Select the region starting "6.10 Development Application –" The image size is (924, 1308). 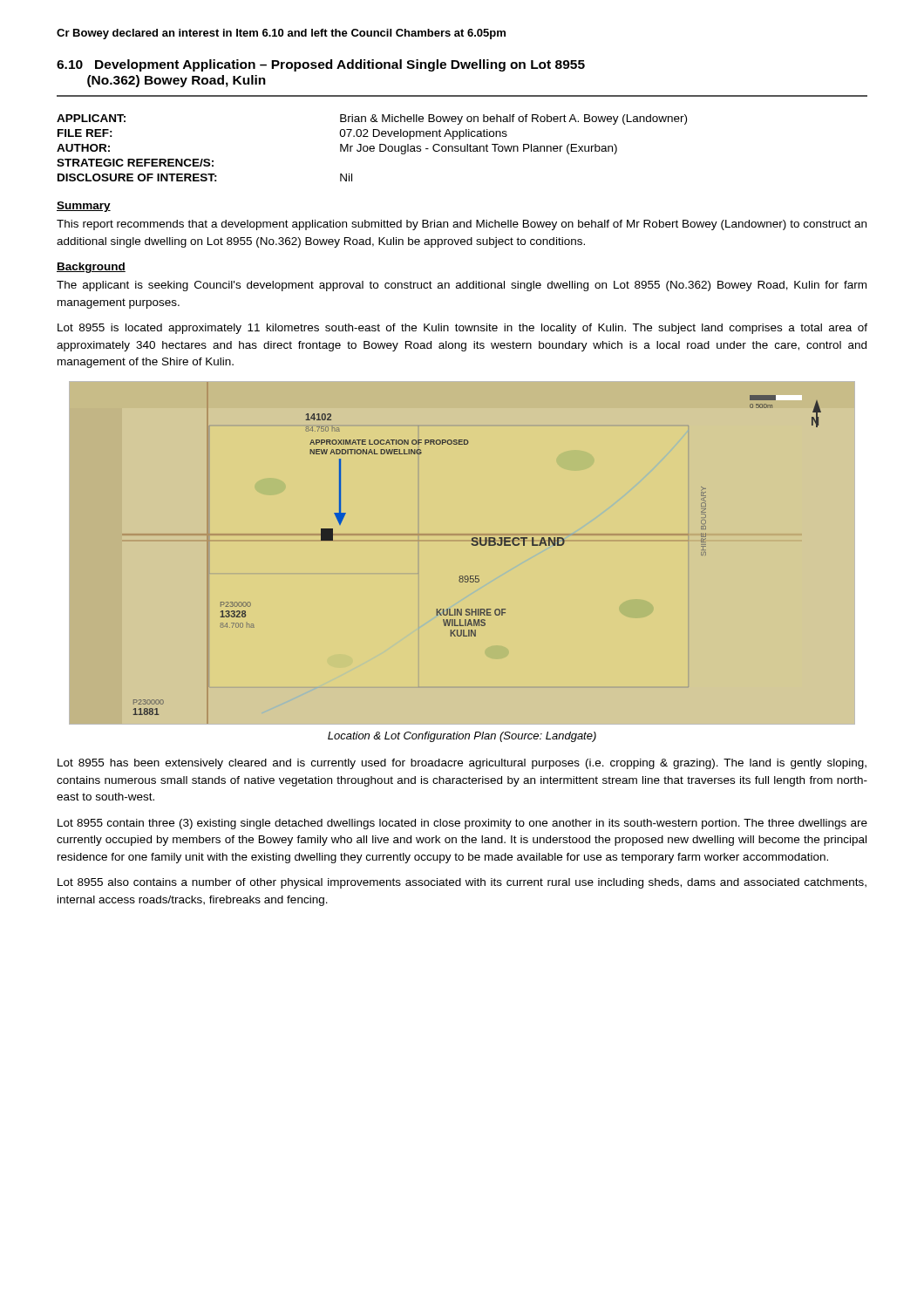point(321,72)
